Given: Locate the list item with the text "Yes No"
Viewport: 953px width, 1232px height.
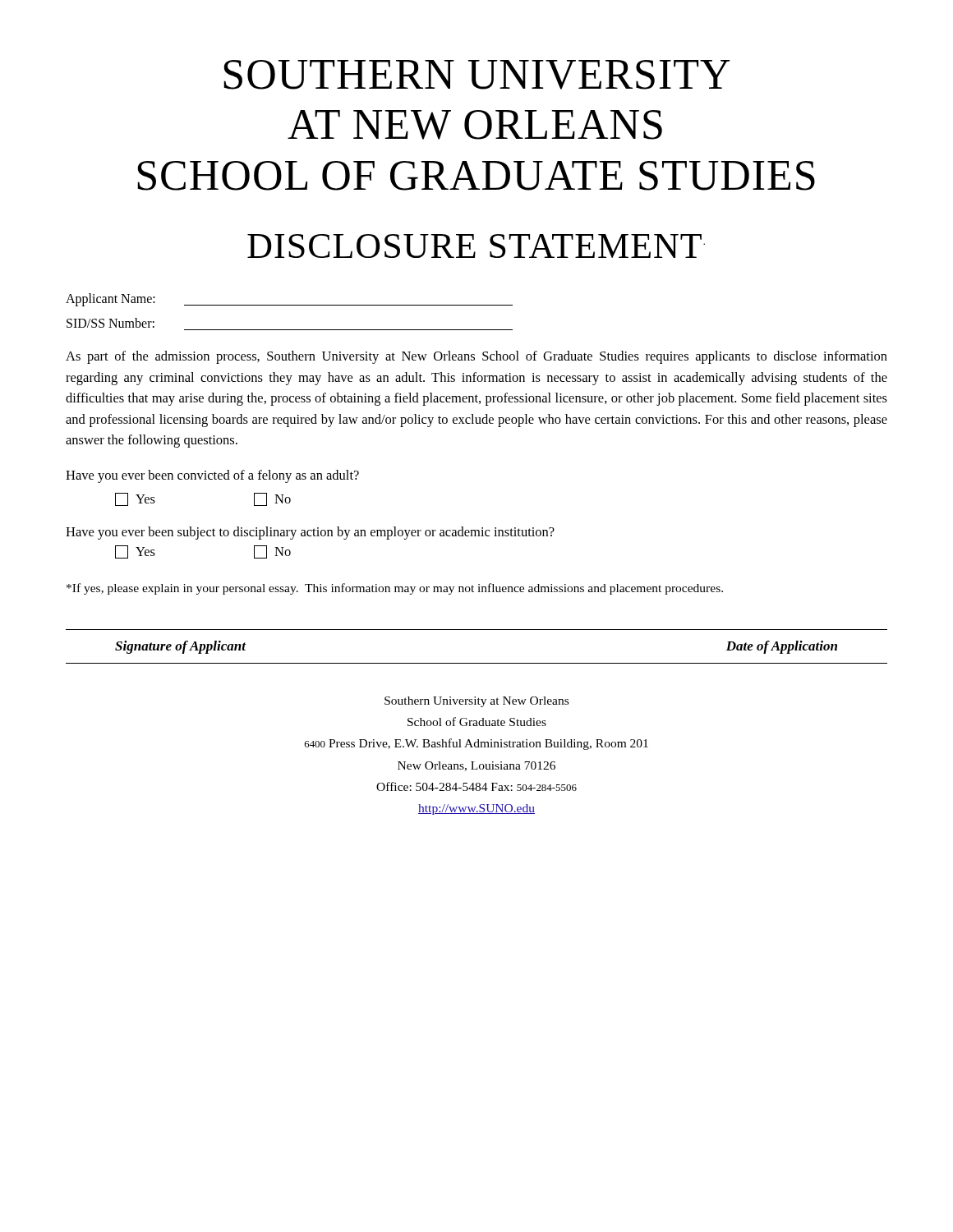Looking at the screenshot, I should click(x=142, y=499).
